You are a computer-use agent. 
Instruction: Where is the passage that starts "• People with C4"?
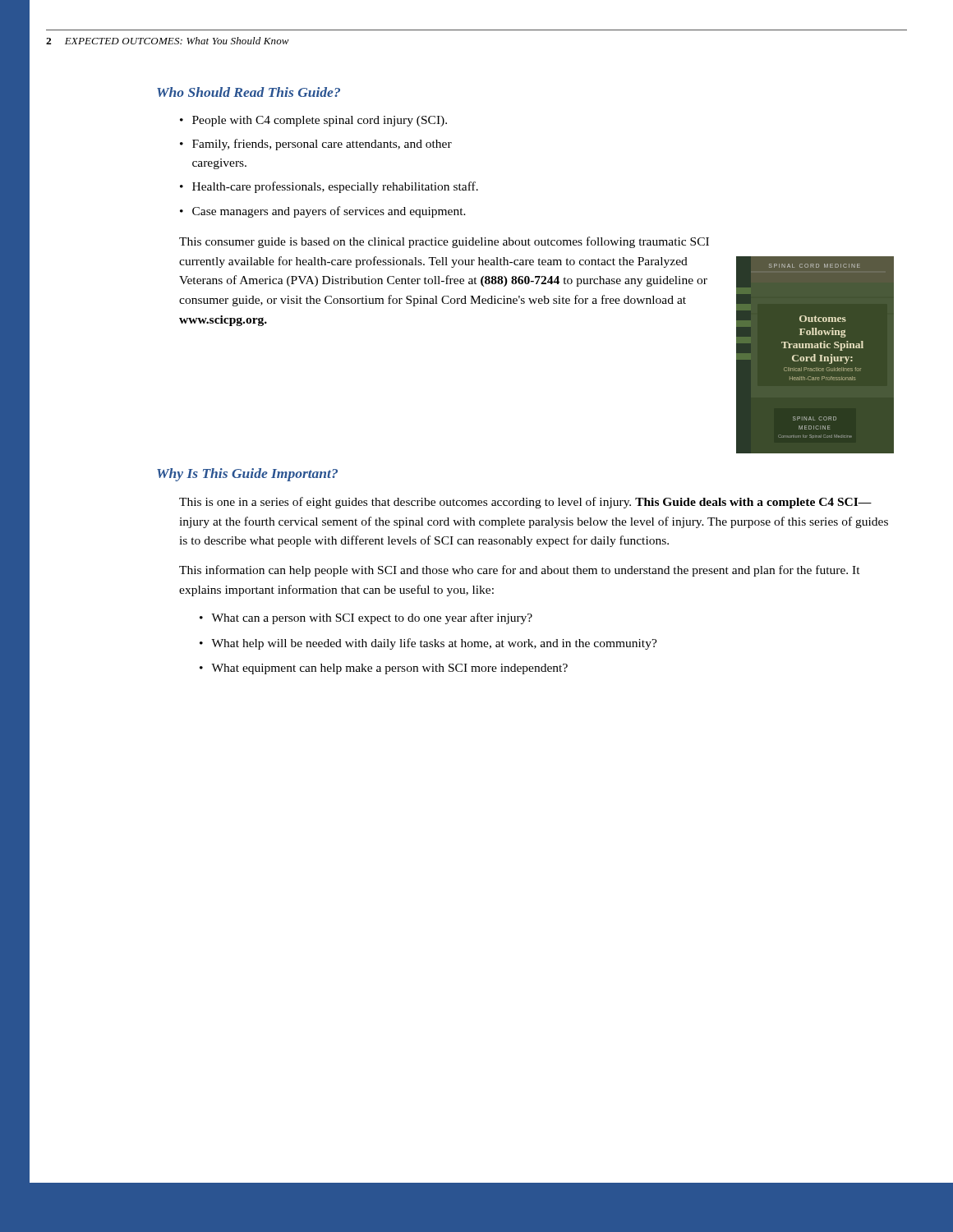point(313,120)
